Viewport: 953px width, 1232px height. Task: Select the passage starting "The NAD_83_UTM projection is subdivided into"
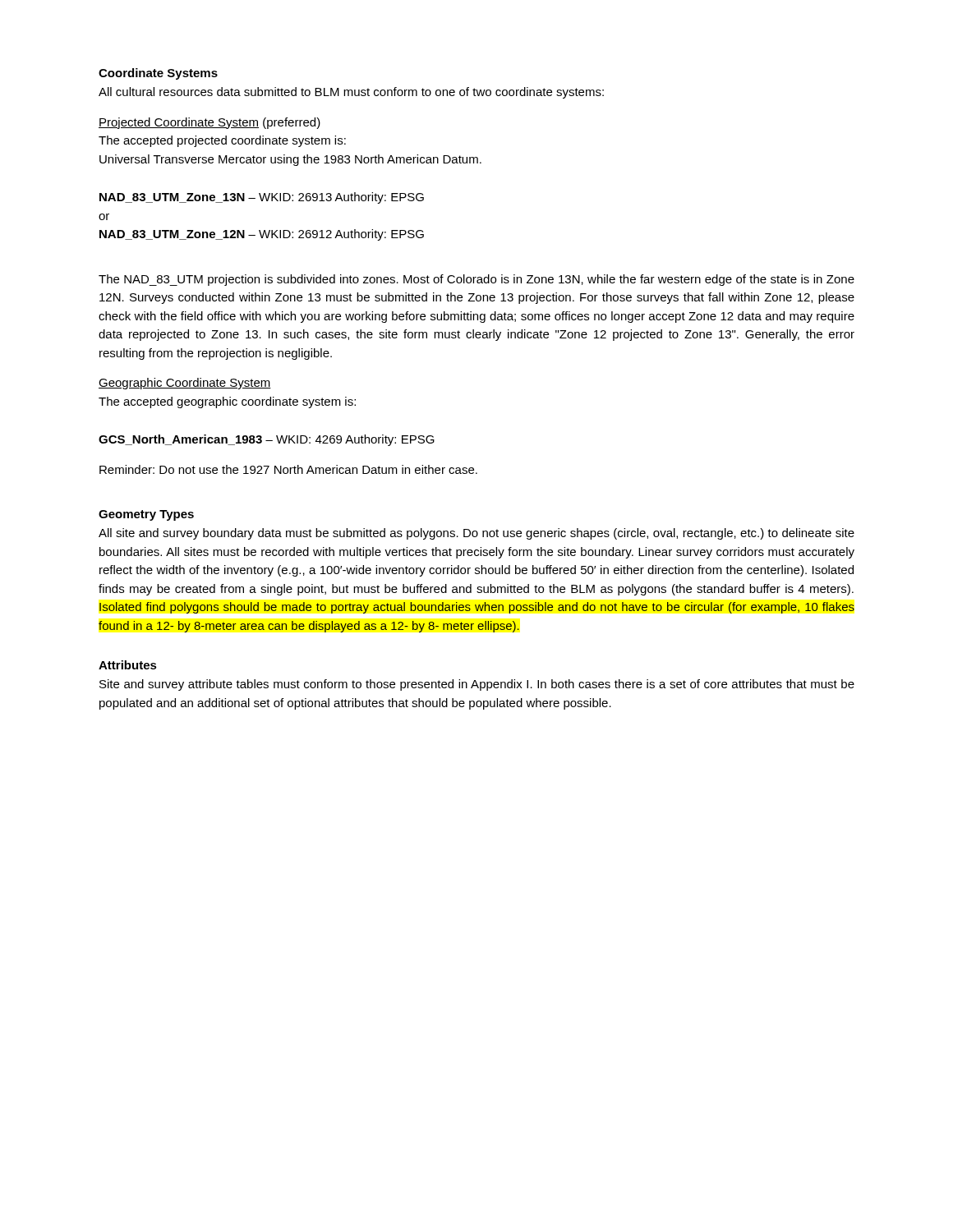coord(476,315)
